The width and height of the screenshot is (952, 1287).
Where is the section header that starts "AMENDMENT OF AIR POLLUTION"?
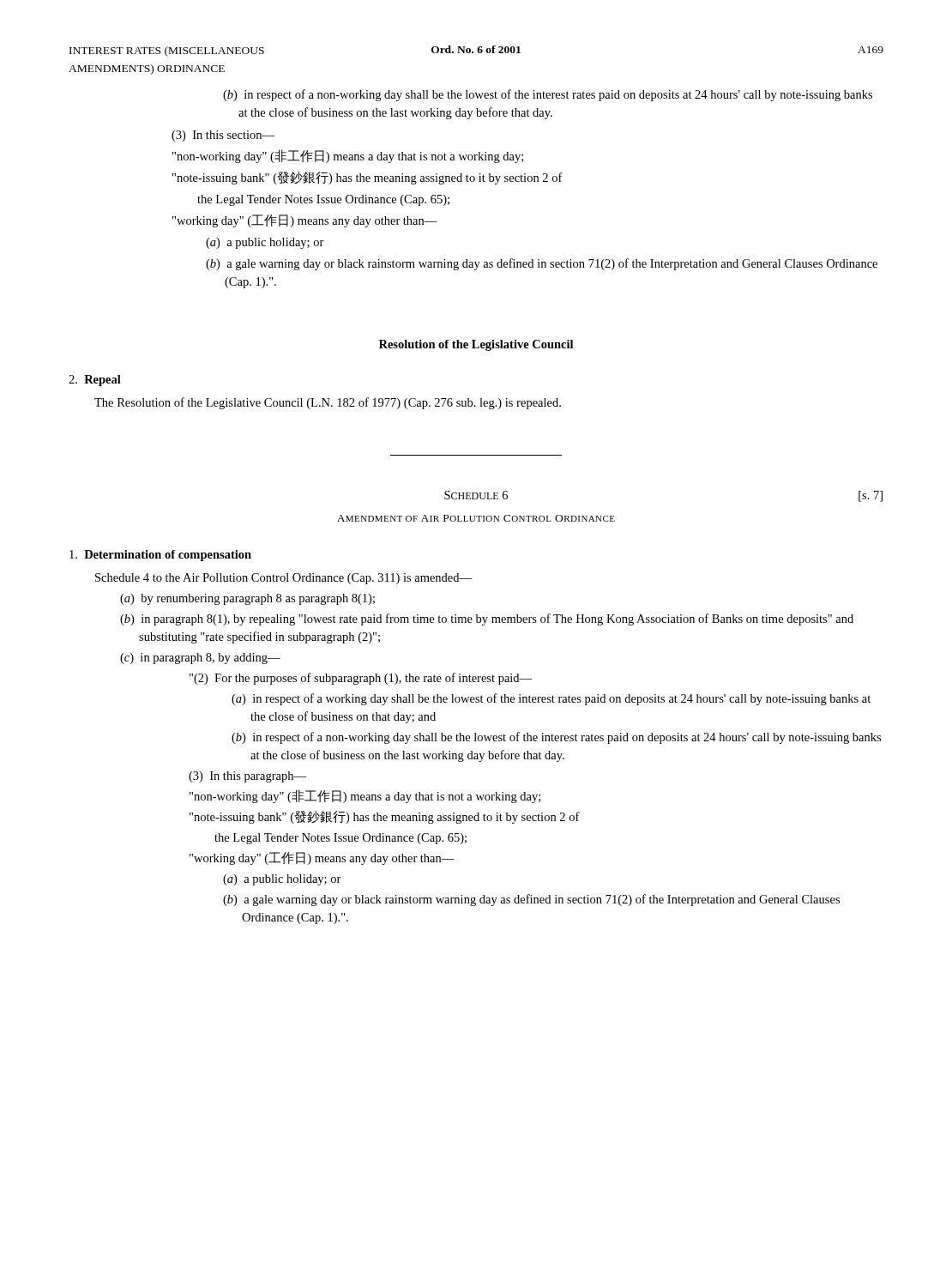[x=476, y=518]
